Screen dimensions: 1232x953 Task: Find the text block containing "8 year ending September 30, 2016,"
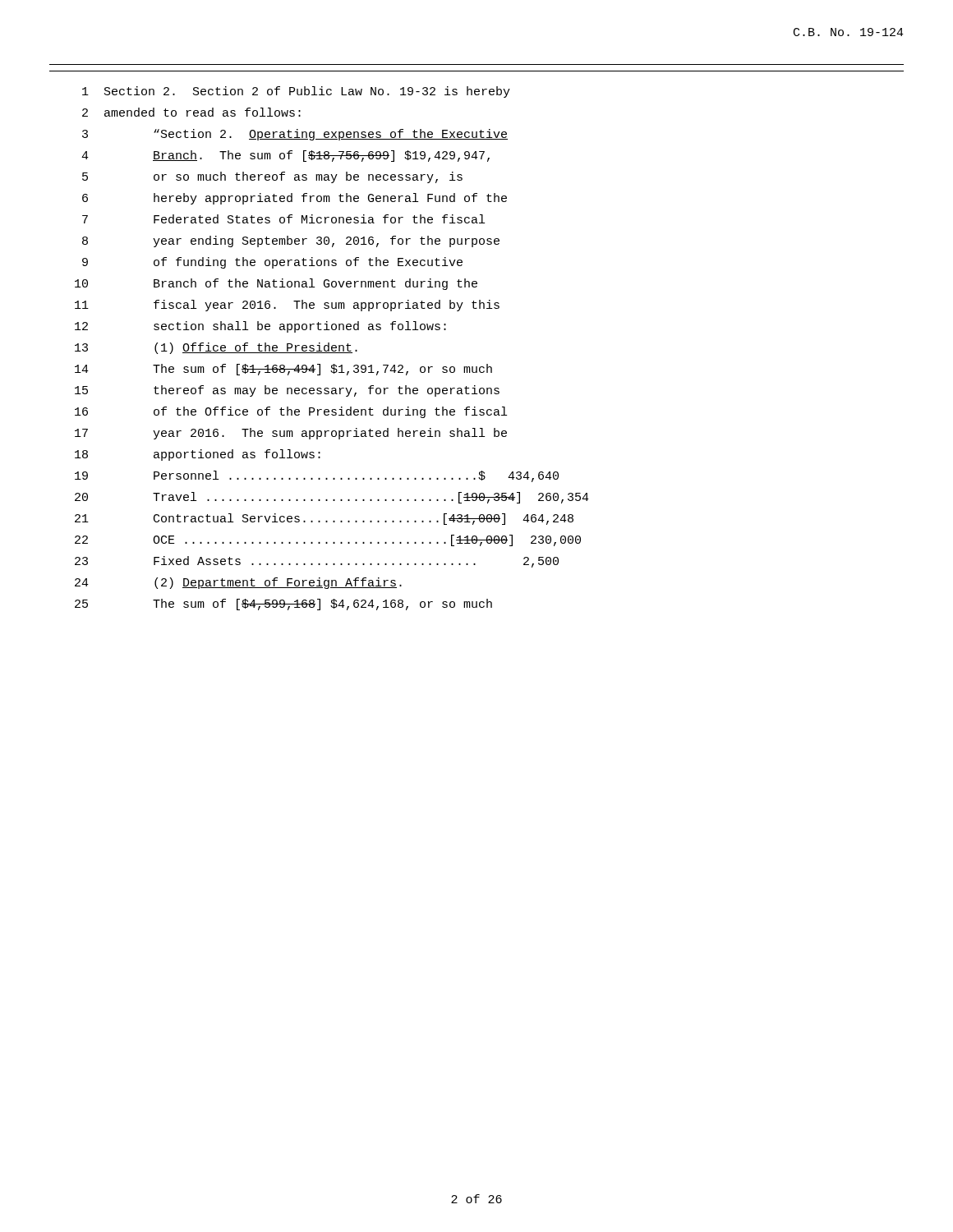click(x=476, y=242)
